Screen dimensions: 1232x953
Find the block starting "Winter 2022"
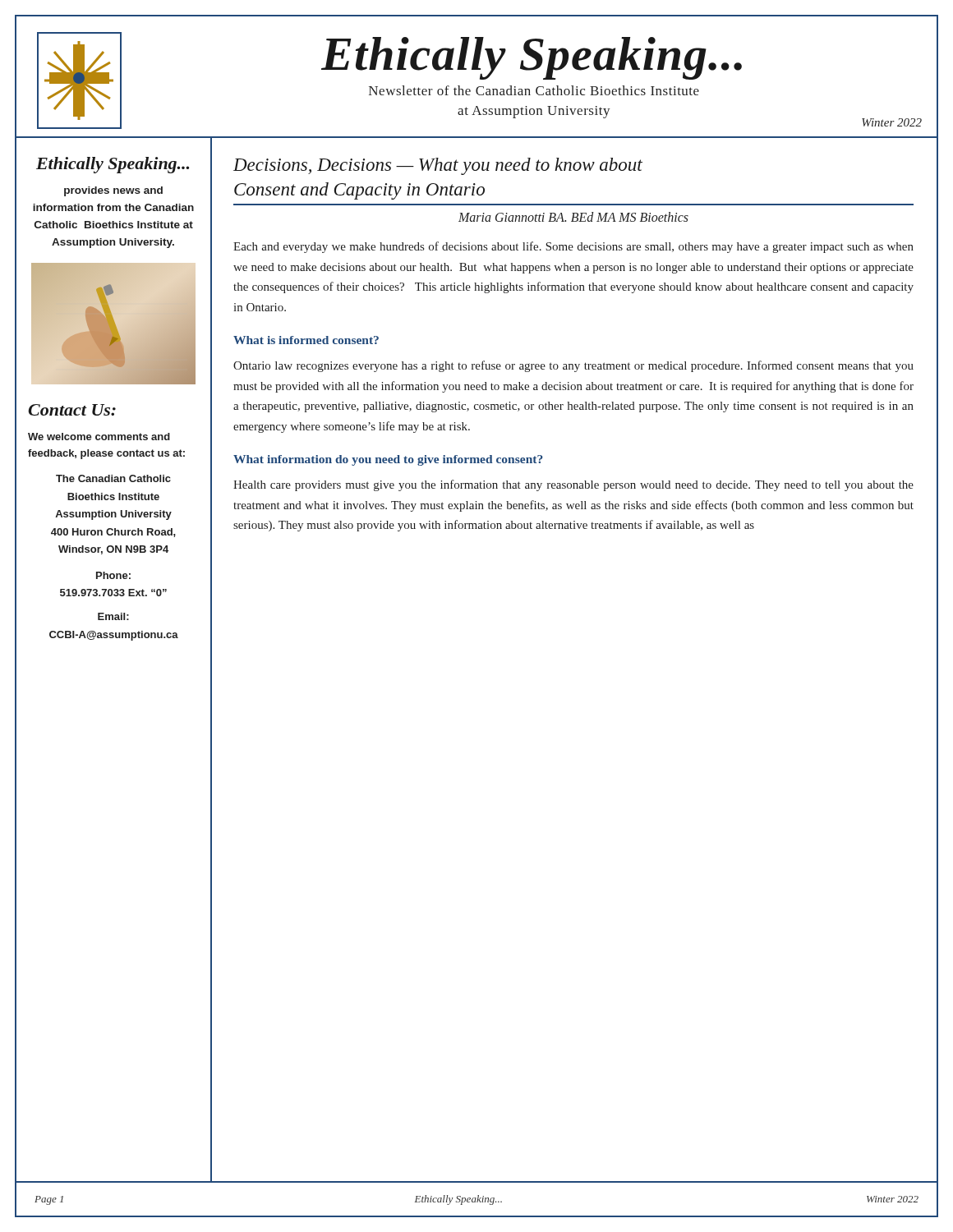point(891,122)
